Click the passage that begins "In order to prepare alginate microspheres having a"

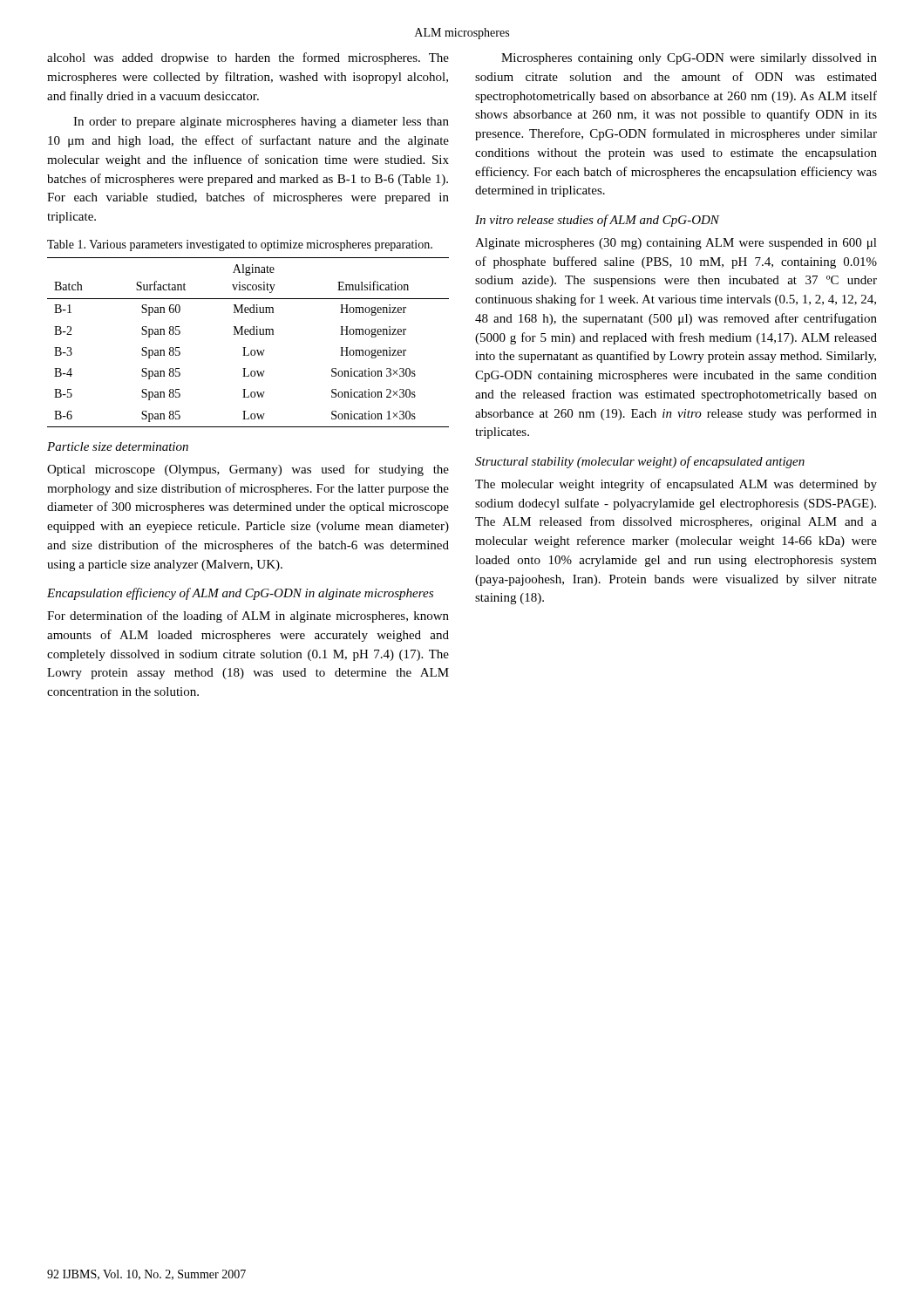tap(248, 170)
